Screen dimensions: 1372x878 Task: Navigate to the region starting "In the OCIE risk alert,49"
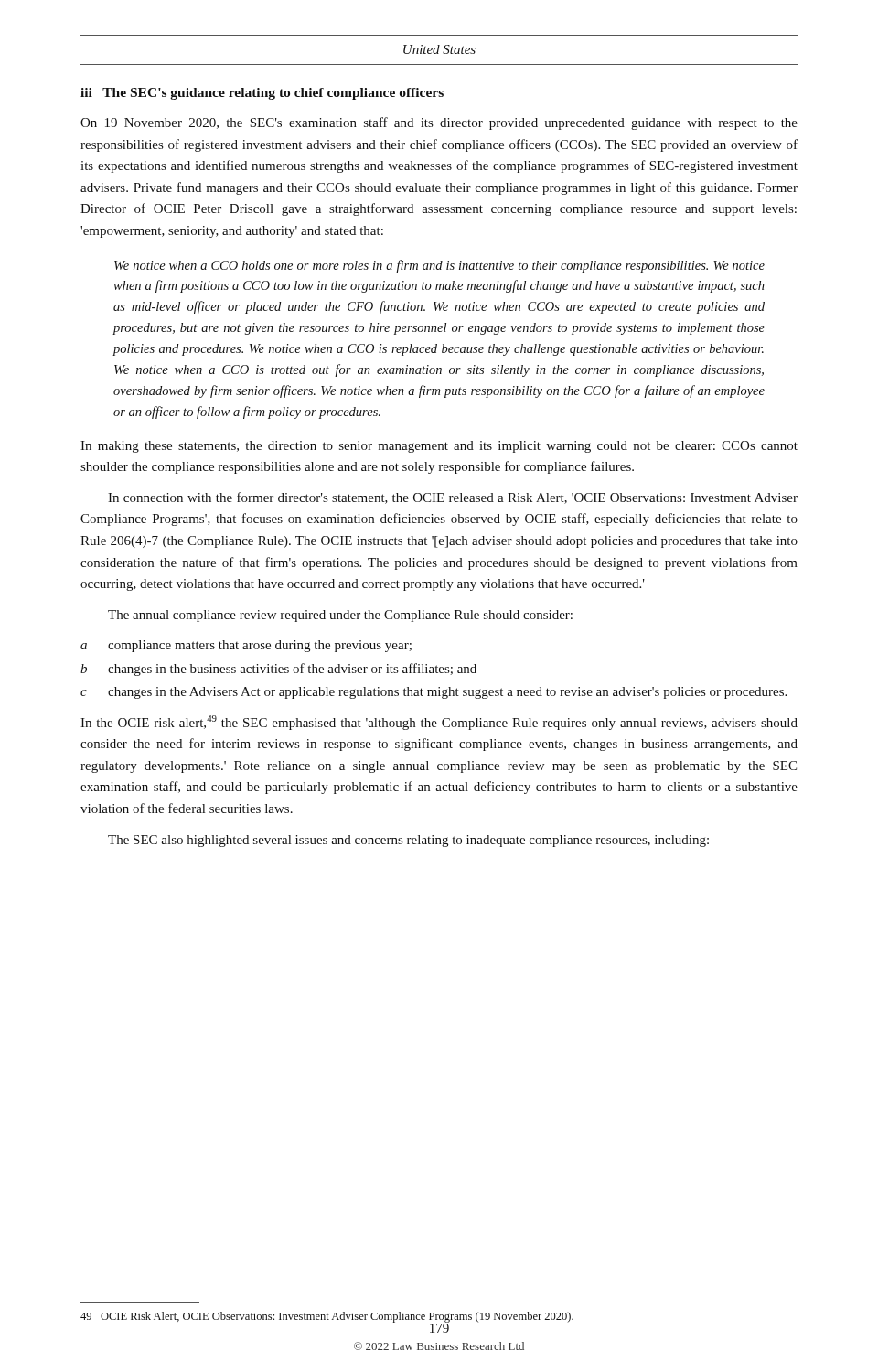coord(439,764)
